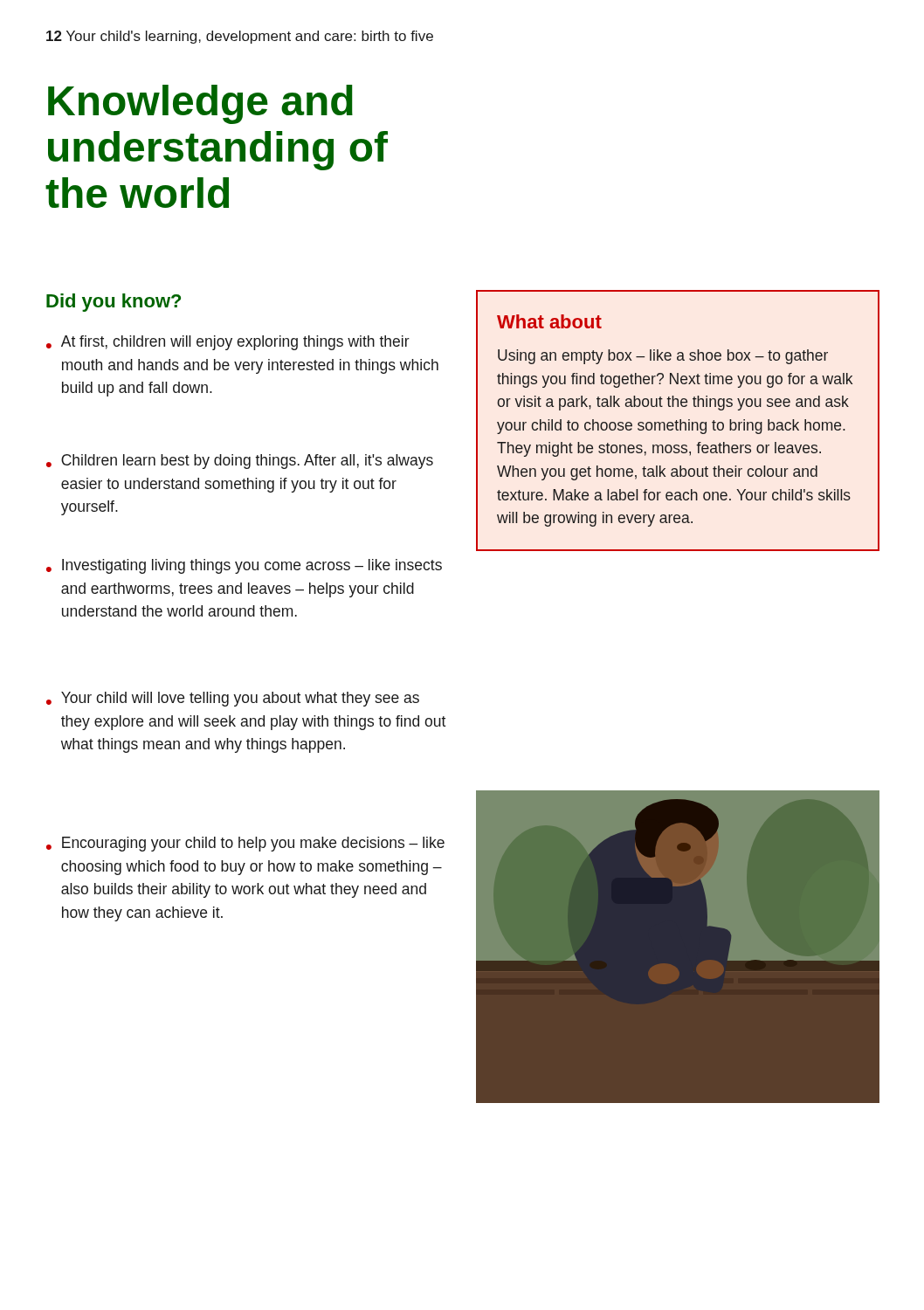This screenshot has height=1310, width=924.
Task: Find the region starting "Did you know?"
Action: (114, 301)
